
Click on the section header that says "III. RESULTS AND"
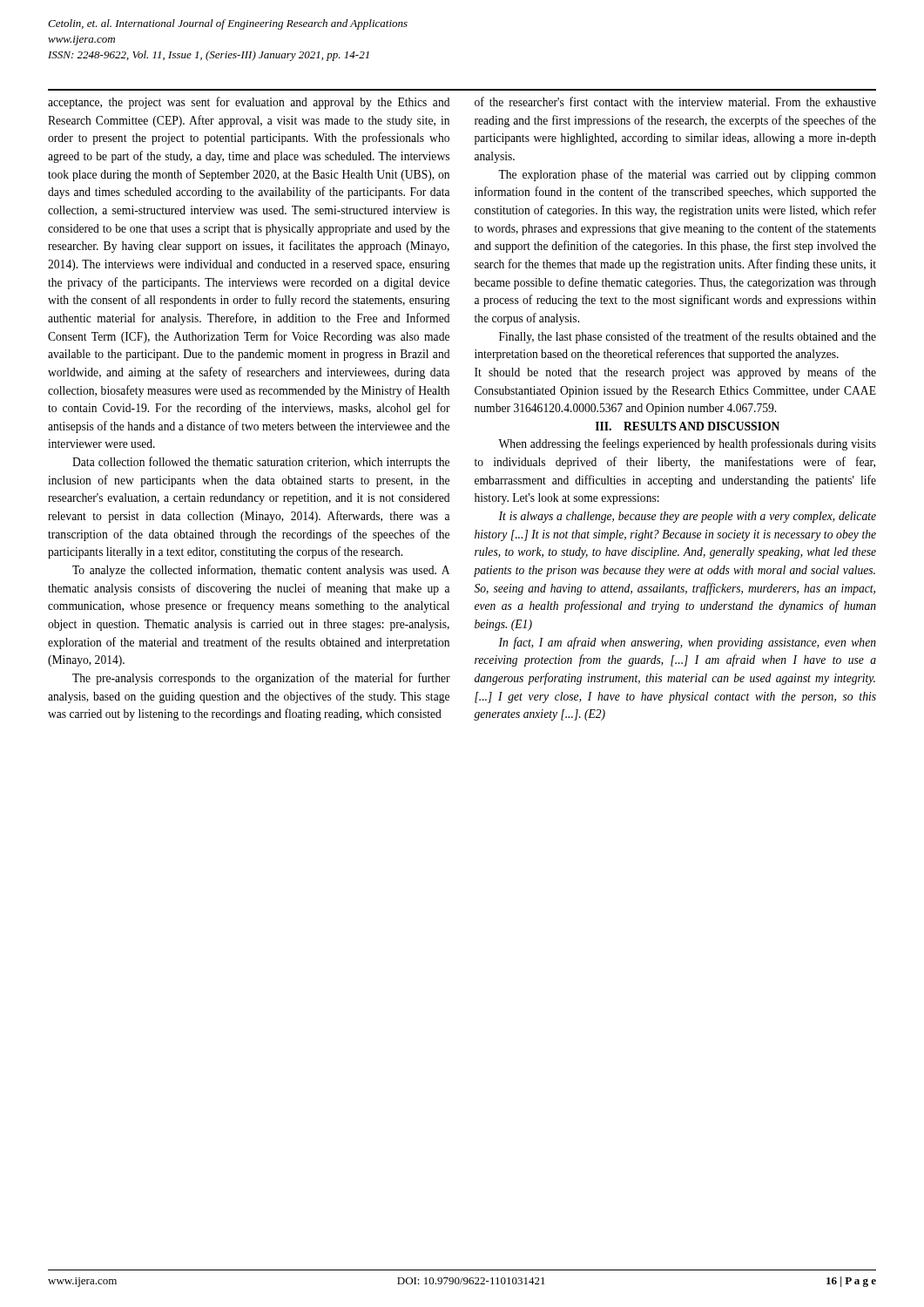(675, 427)
